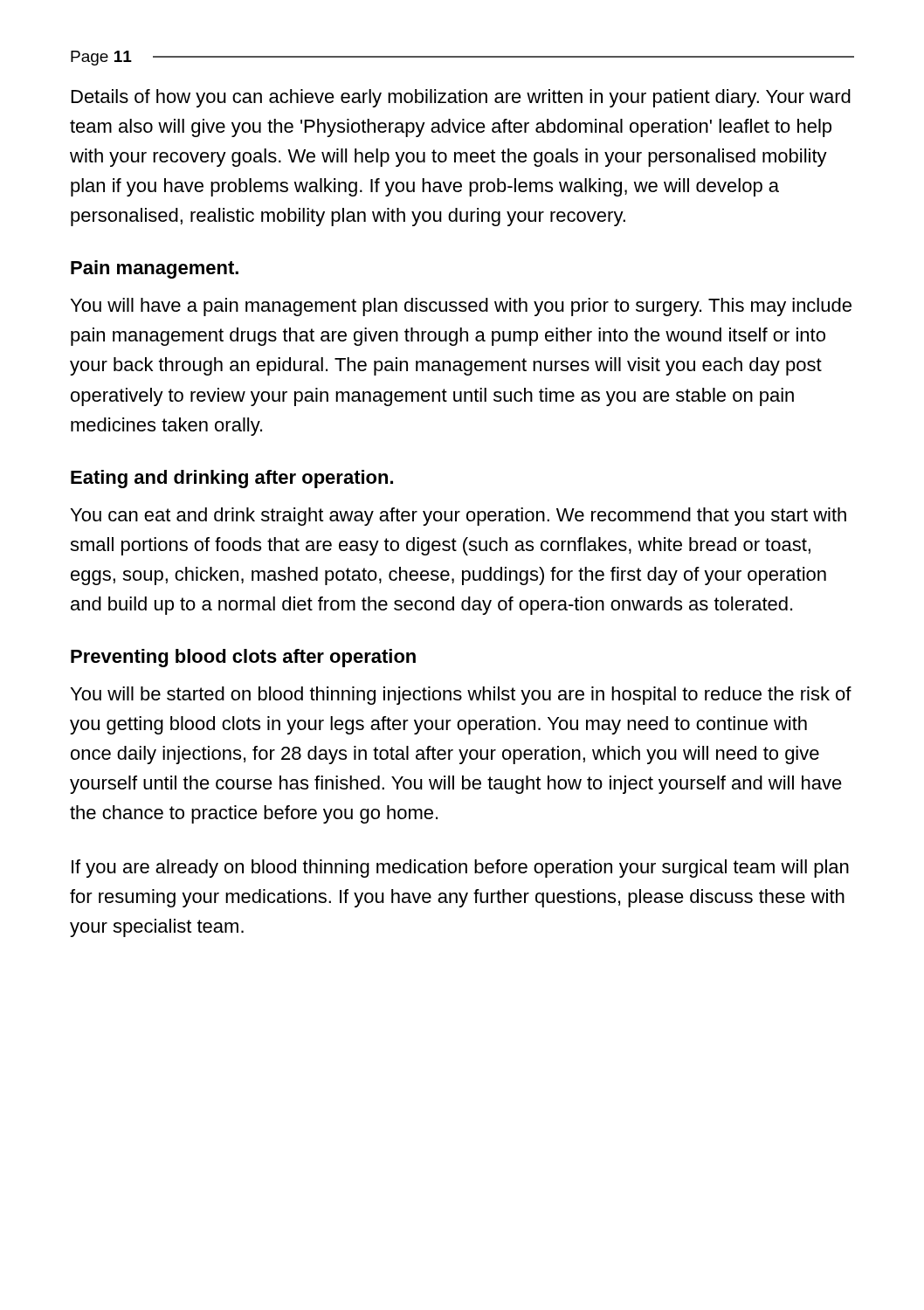
Task: Click on the text block containing "You will have a pain management plan discussed"
Action: pos(461,365)
